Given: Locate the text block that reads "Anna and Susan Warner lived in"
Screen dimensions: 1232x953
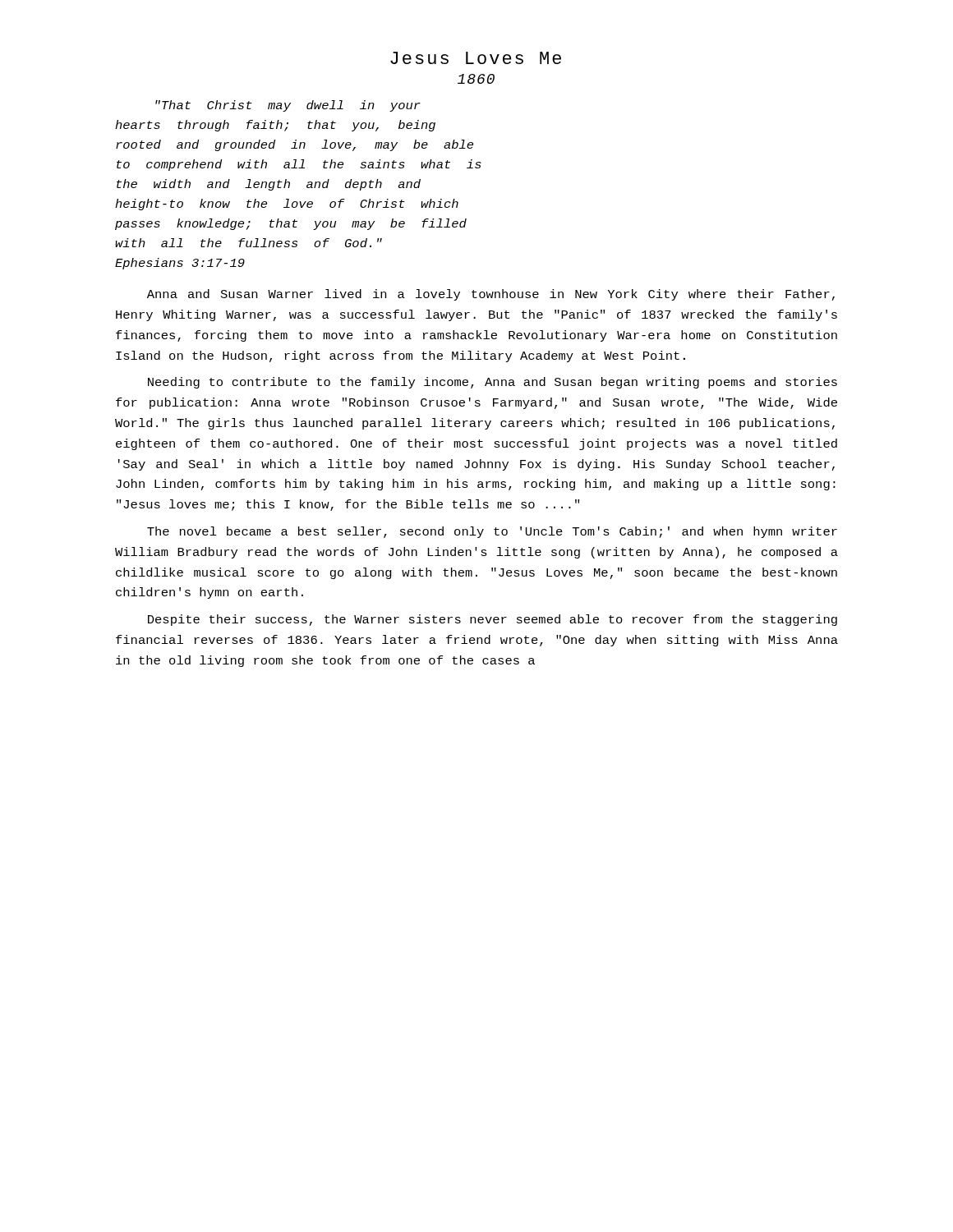Looking at the screenshot, I should click(x=476, y=478).
